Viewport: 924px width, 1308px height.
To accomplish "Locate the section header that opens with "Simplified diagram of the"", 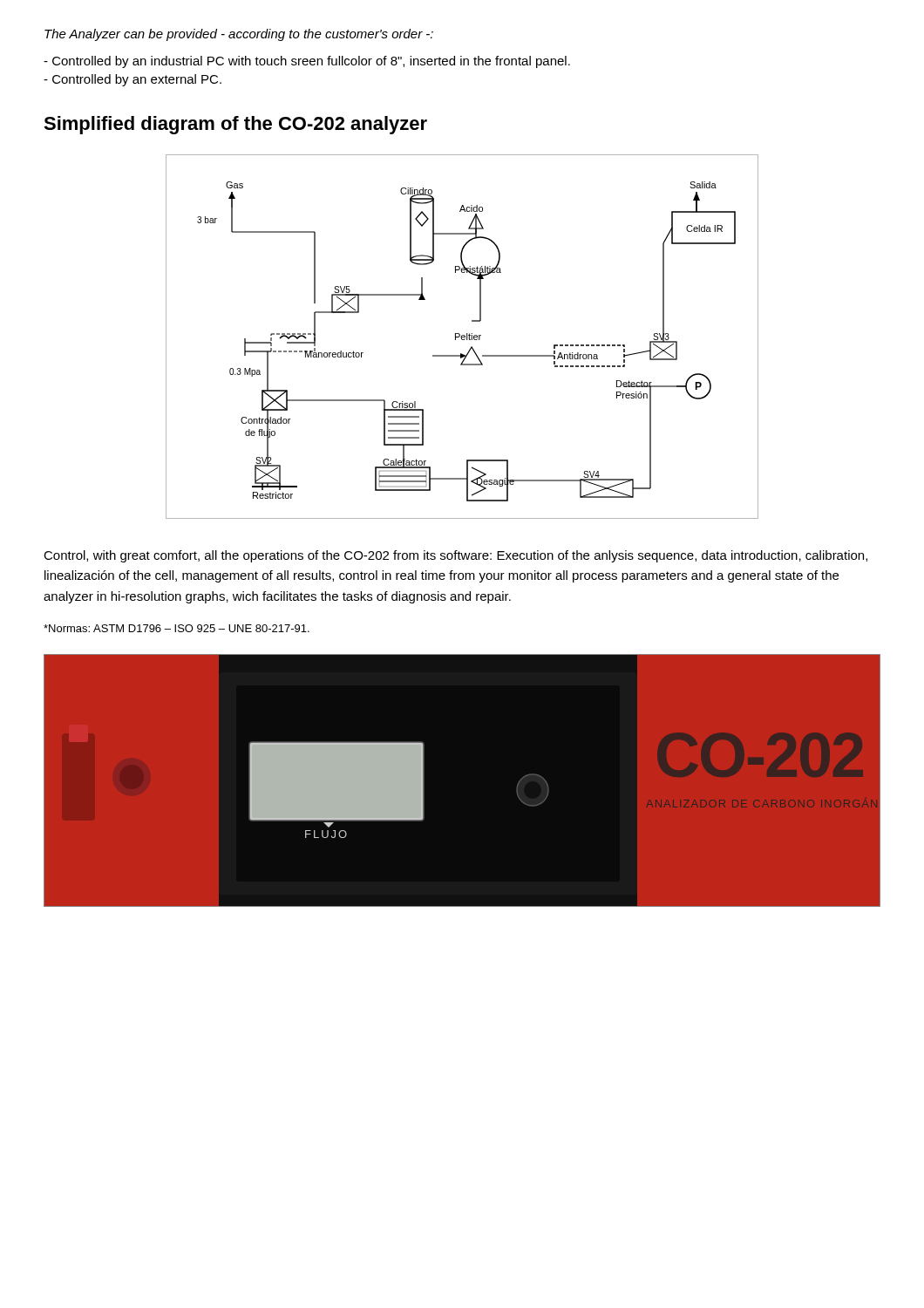I will (235, 123).
